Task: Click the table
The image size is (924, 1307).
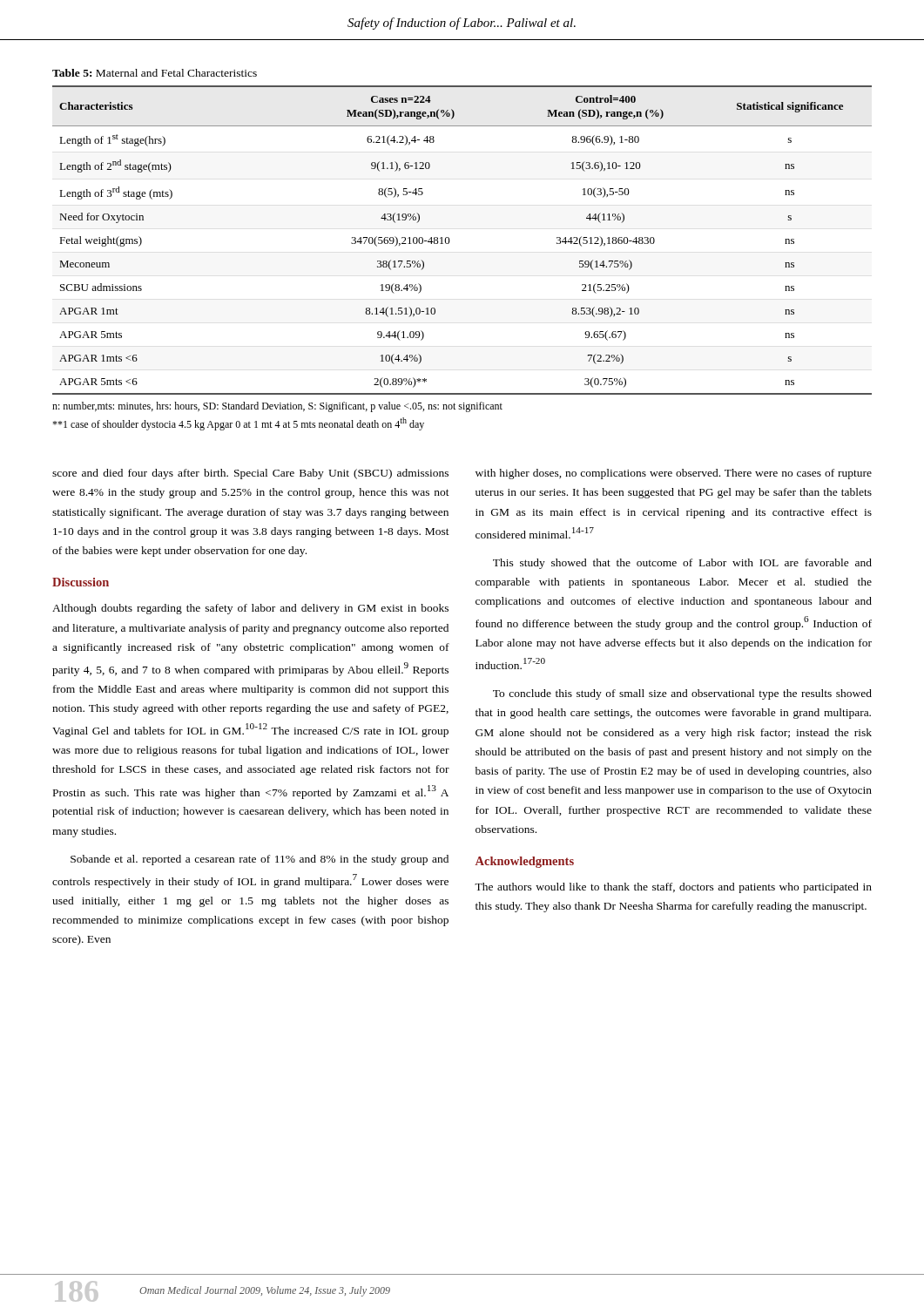Action: [x=462, y=240]
